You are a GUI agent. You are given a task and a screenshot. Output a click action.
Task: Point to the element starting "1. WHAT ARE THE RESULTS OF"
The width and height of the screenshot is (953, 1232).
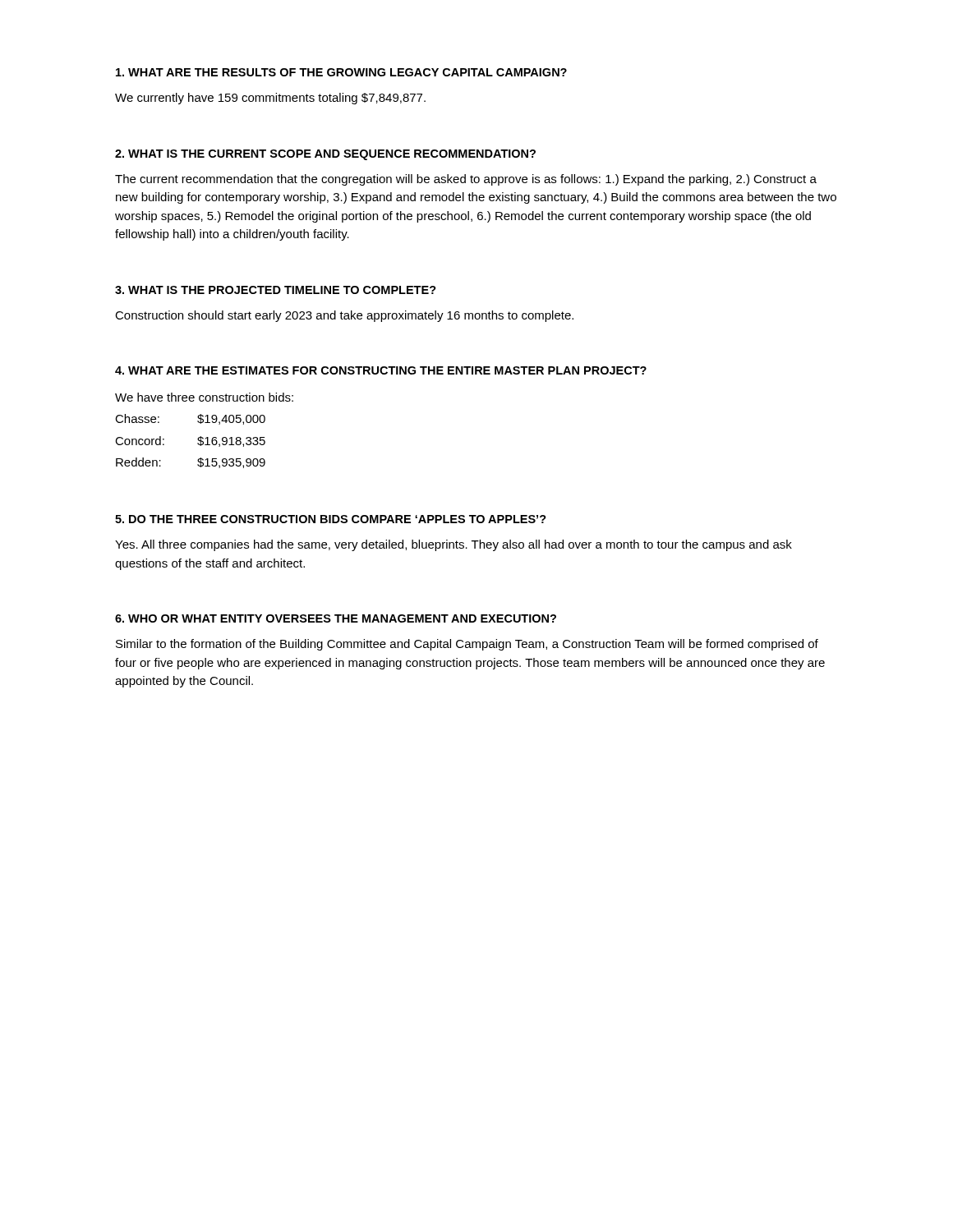point(341,72)
